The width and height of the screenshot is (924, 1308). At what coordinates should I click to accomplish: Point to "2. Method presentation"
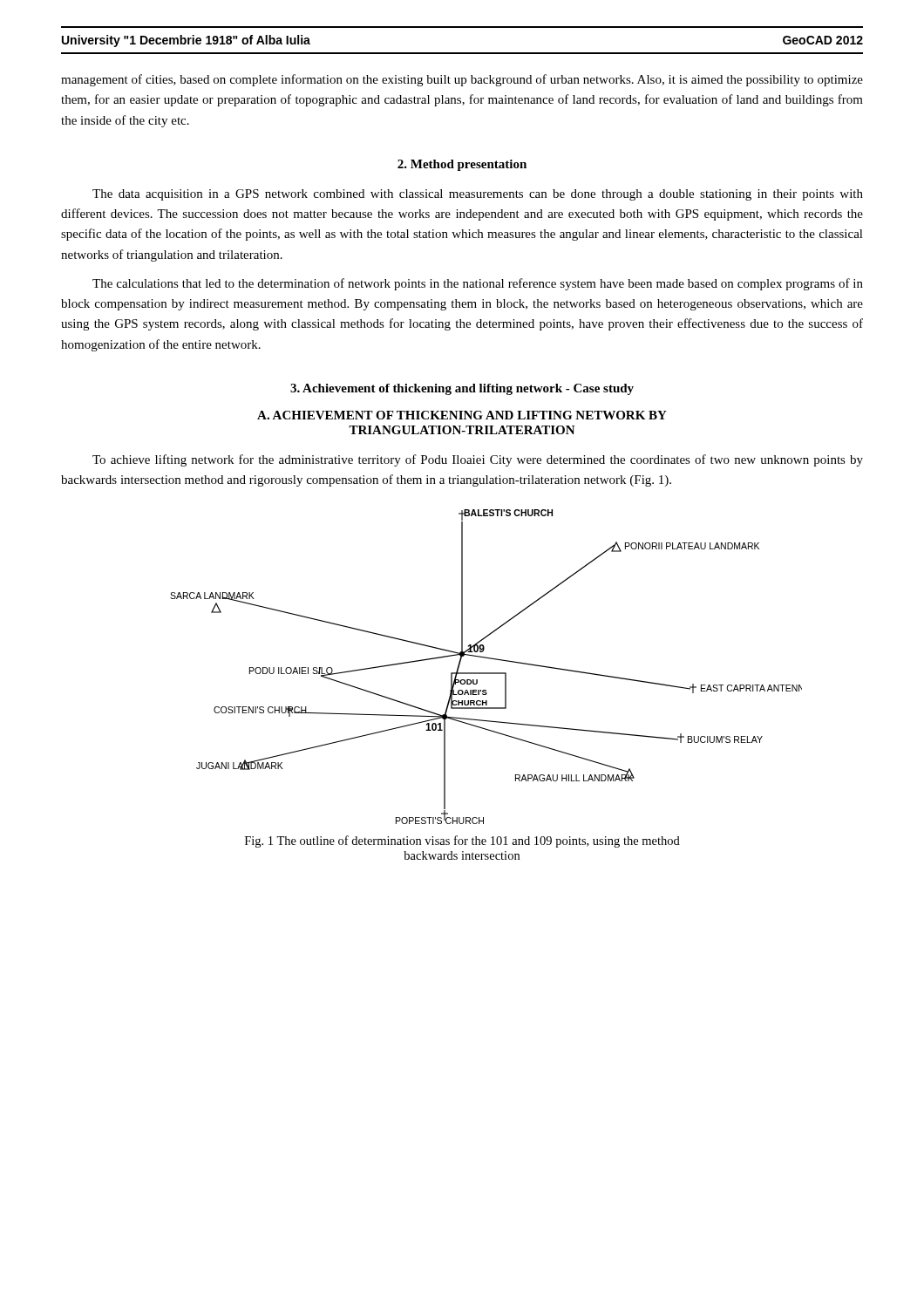[462, 164]
